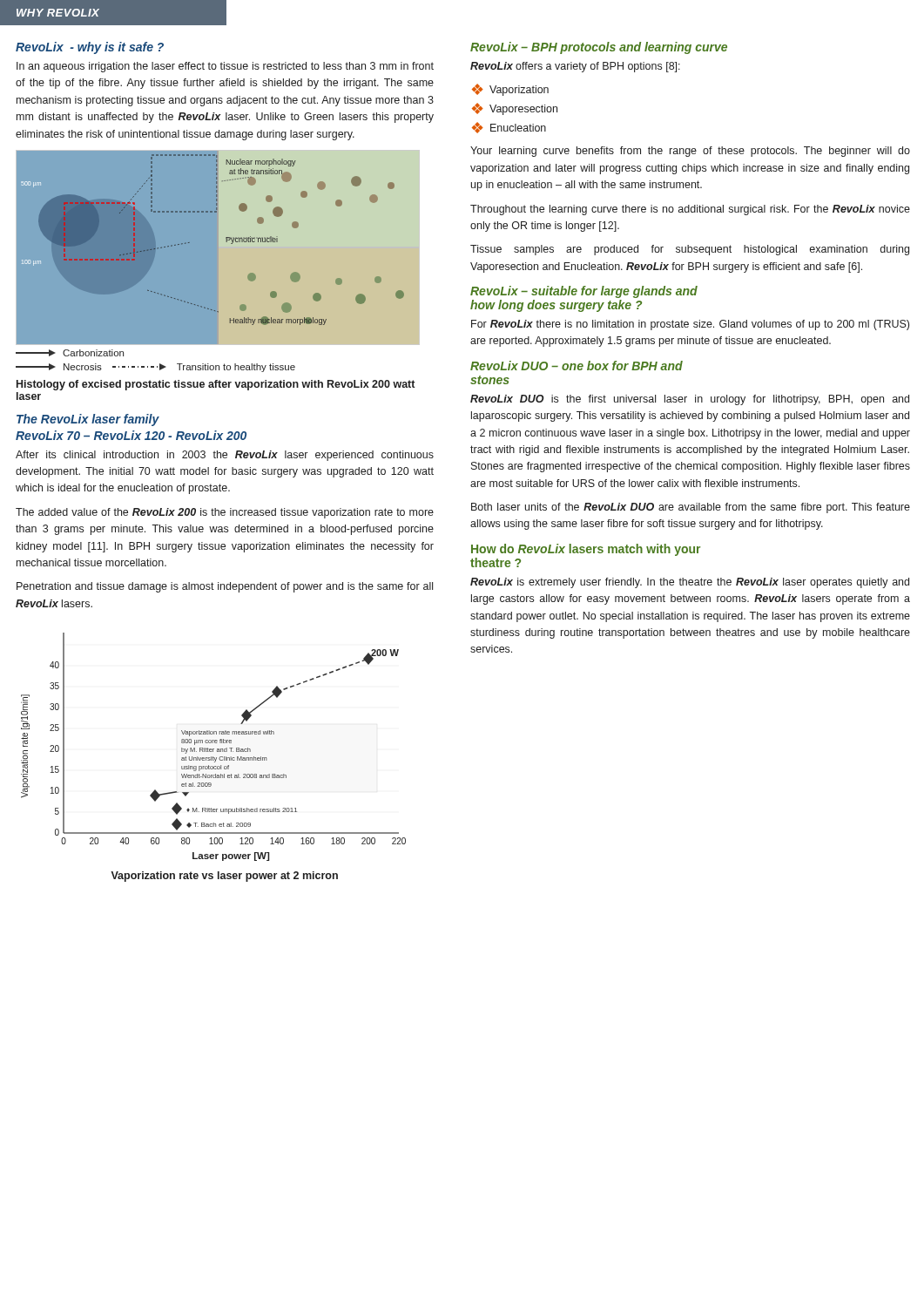Point to the text starting "In an aqueous irrigation the laser"
This screenshot has height=1307, width=924.
click(x=225, y=100)
